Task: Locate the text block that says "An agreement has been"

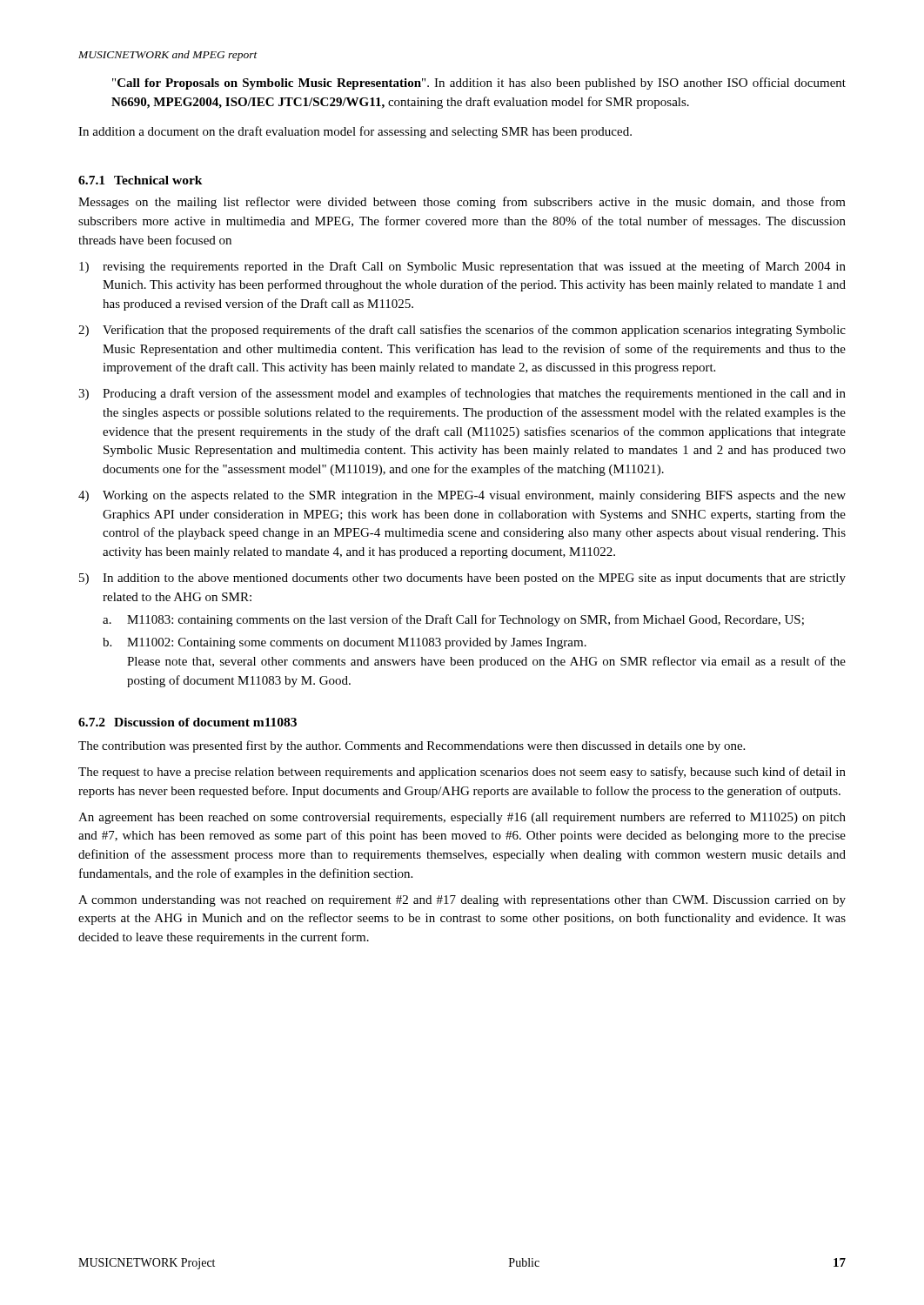Action: (462, 845)
